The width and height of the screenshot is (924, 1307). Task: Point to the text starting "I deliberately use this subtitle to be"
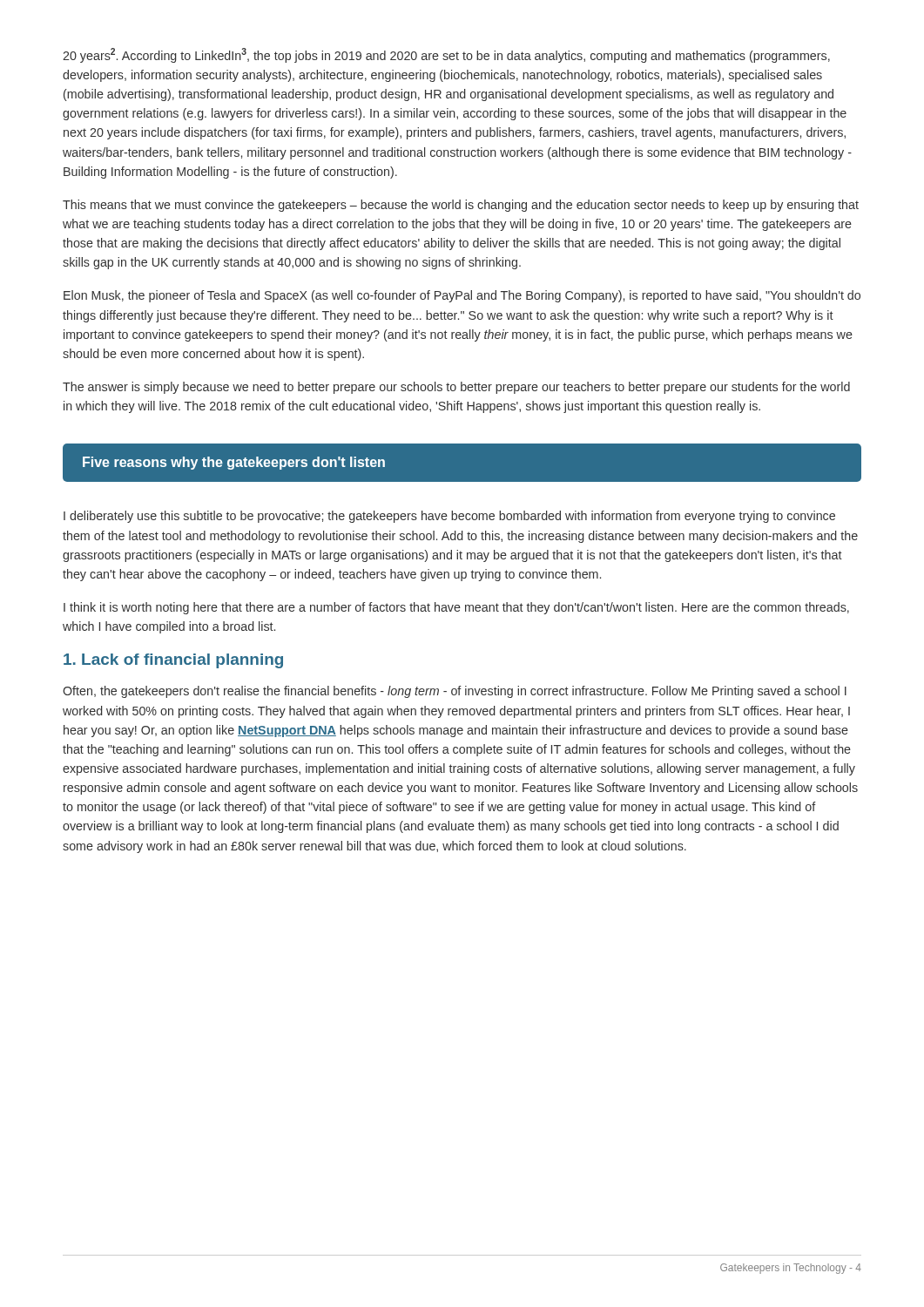(x=460, y=545)
